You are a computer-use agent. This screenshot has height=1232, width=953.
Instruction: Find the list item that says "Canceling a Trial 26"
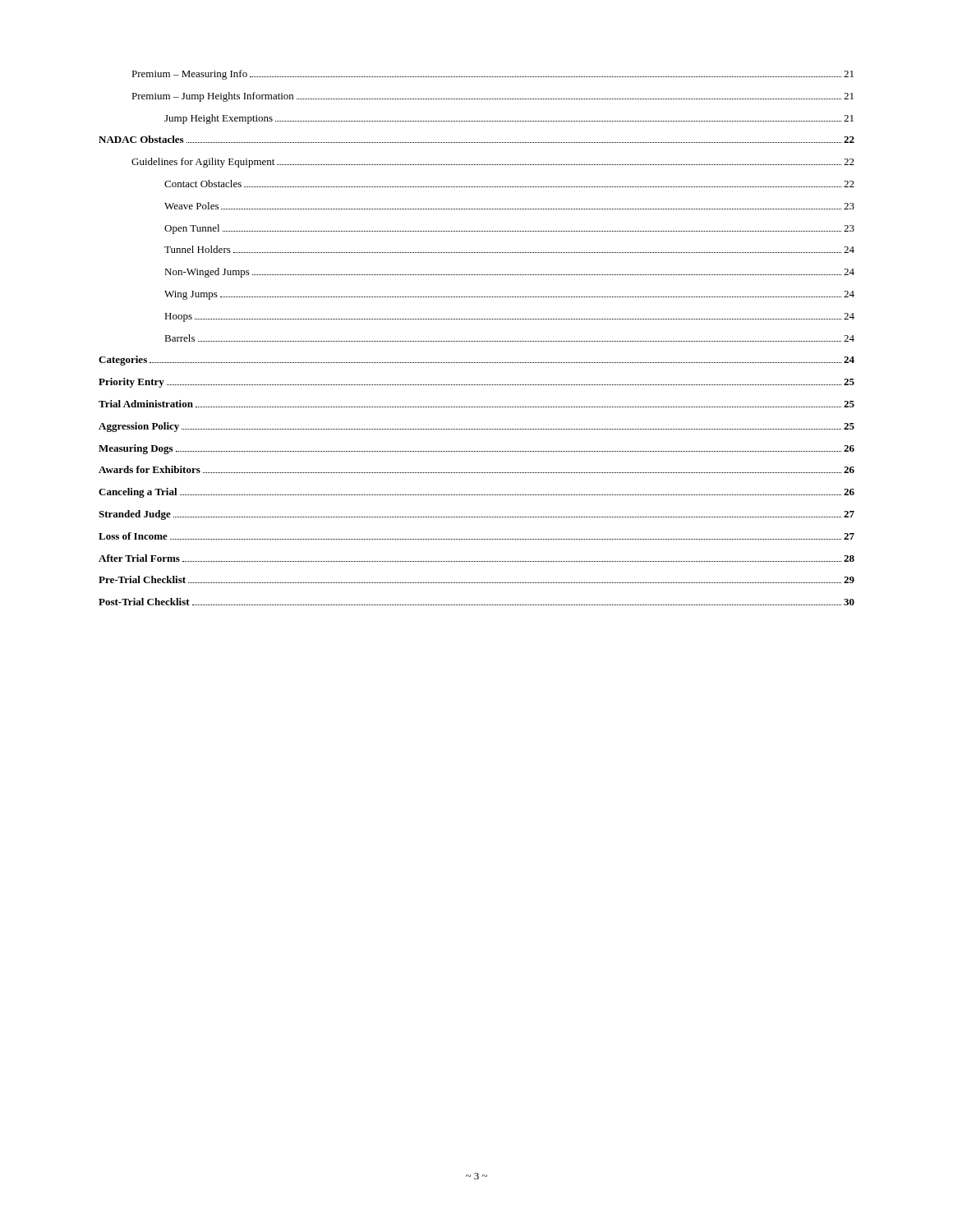[476, 492]
